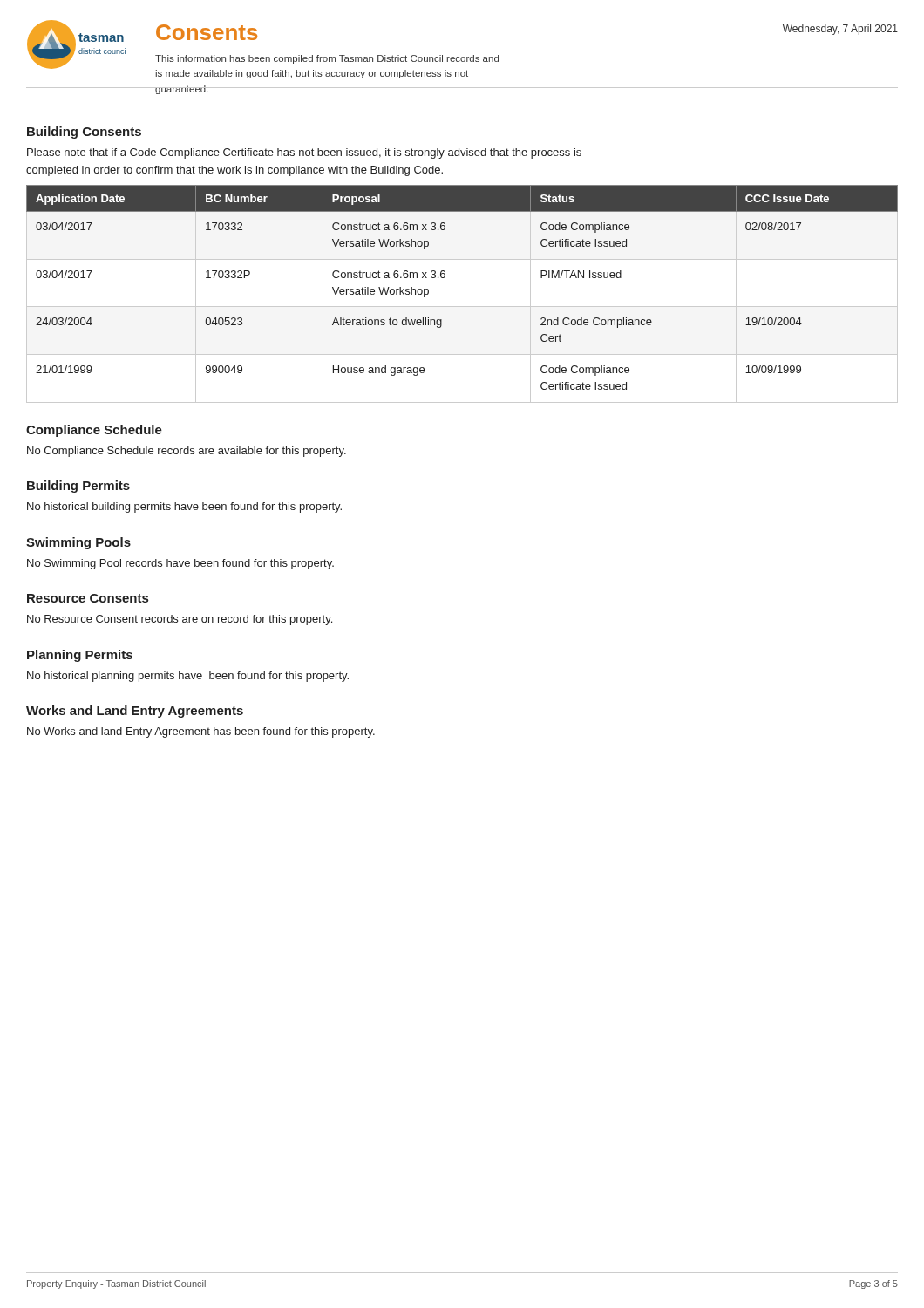
Task: Find the table that mentions "Construct a 6.6m"
Action: pyautogui.click(x=462, y=294)
